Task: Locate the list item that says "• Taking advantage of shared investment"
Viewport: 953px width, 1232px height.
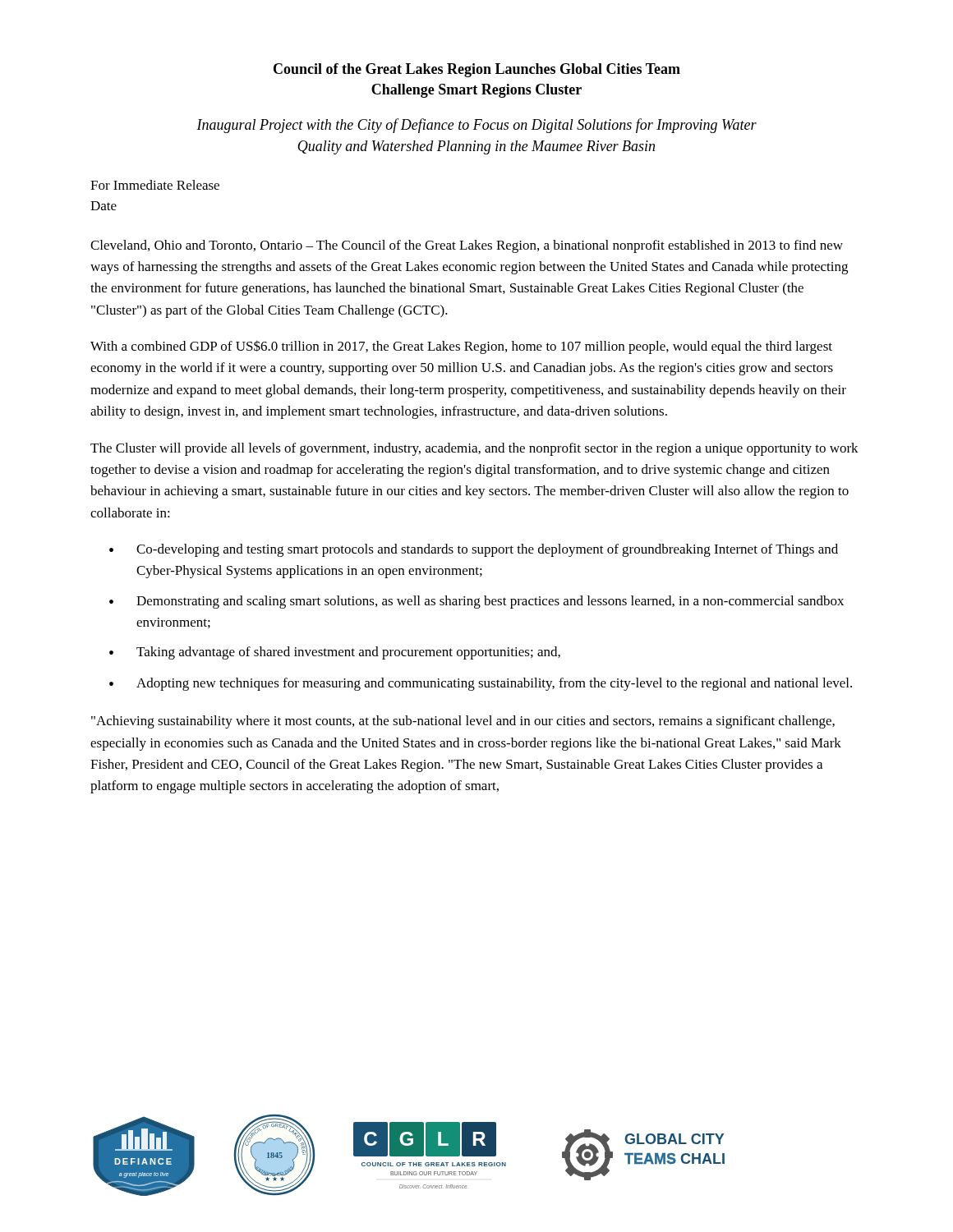Action: (x=476, y=653)
